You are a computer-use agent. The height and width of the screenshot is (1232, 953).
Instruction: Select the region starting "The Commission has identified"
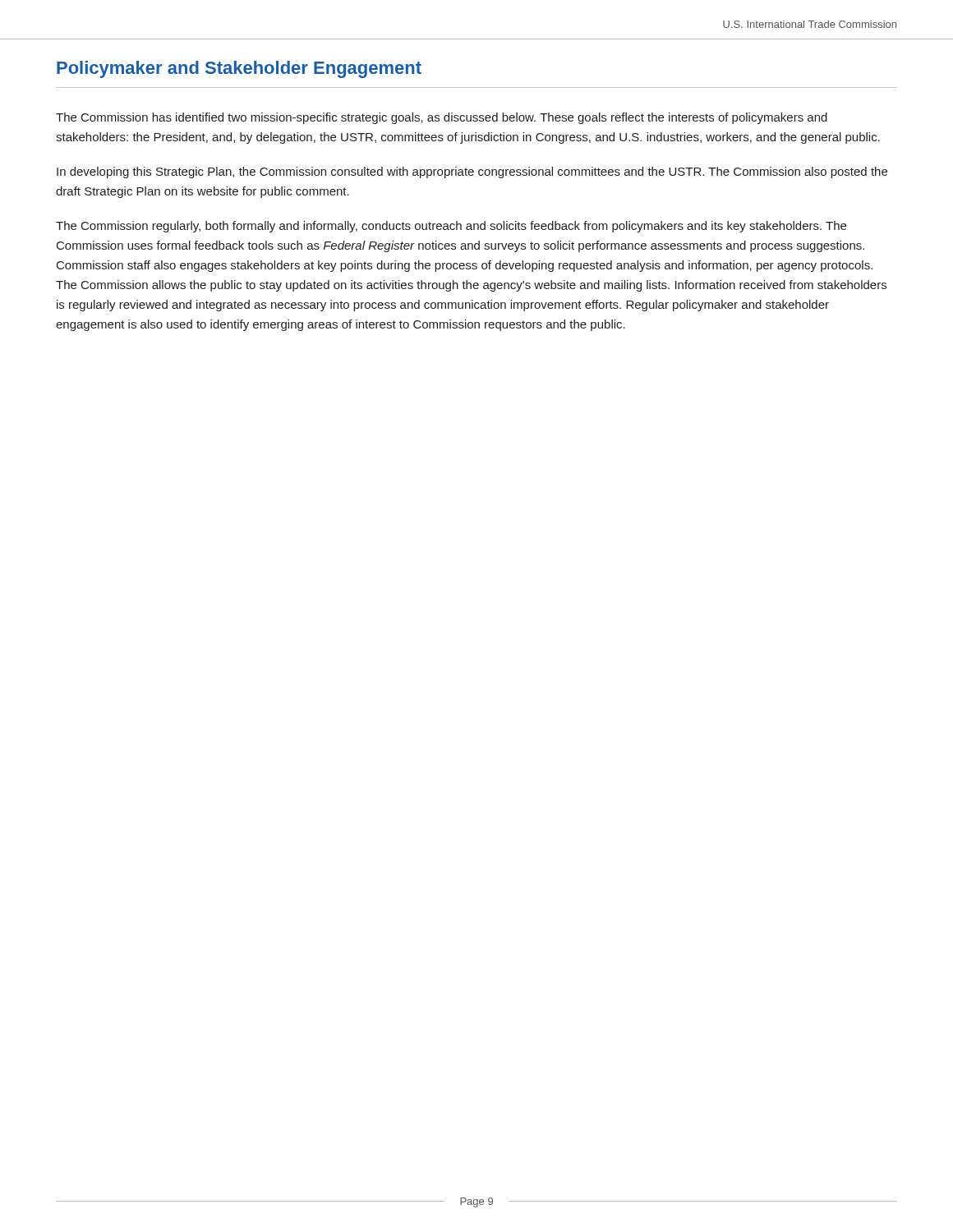pyautogui.click(x=476, y=127)
